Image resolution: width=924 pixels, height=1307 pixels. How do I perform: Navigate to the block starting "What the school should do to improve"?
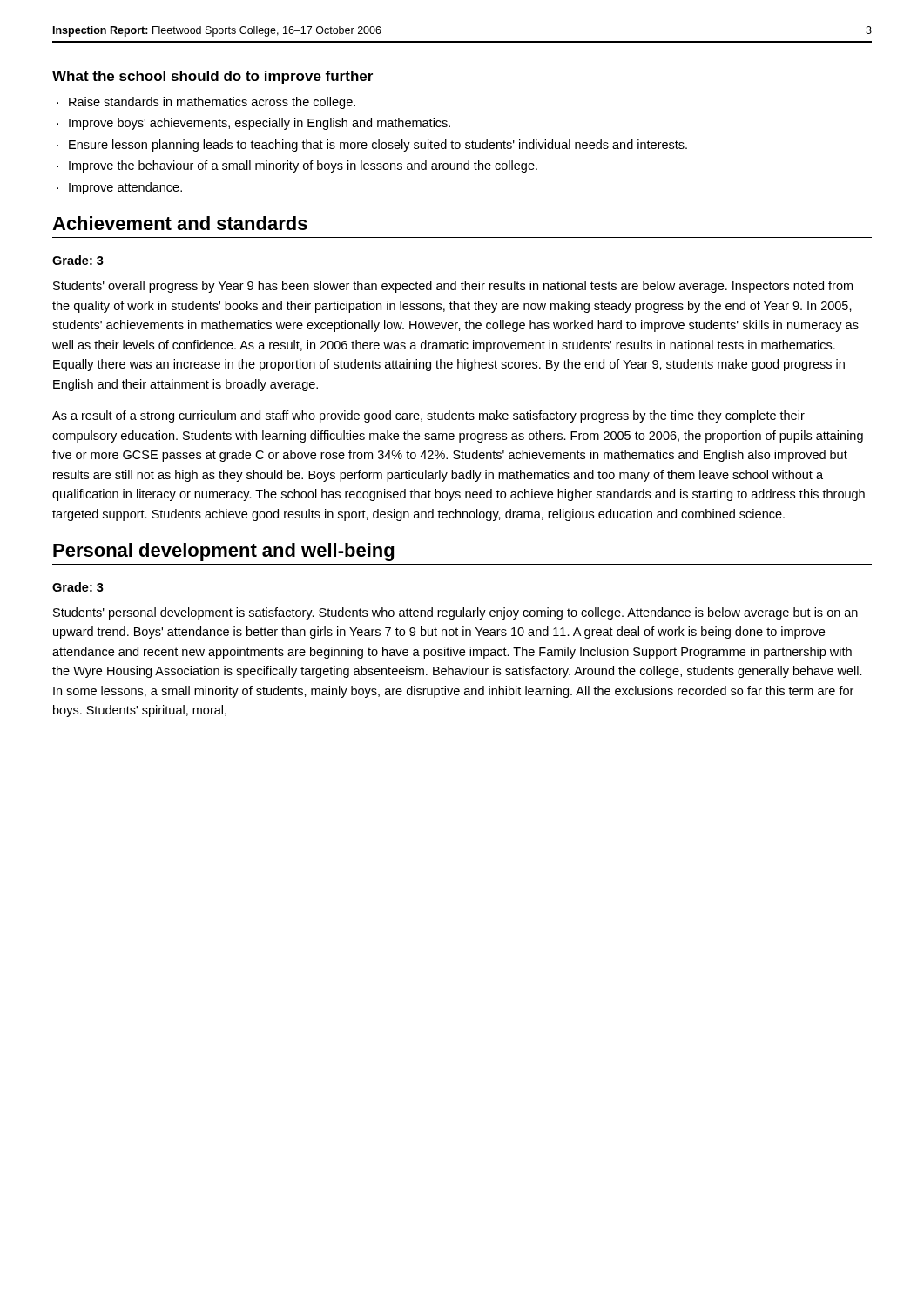(x=213, y=76)
